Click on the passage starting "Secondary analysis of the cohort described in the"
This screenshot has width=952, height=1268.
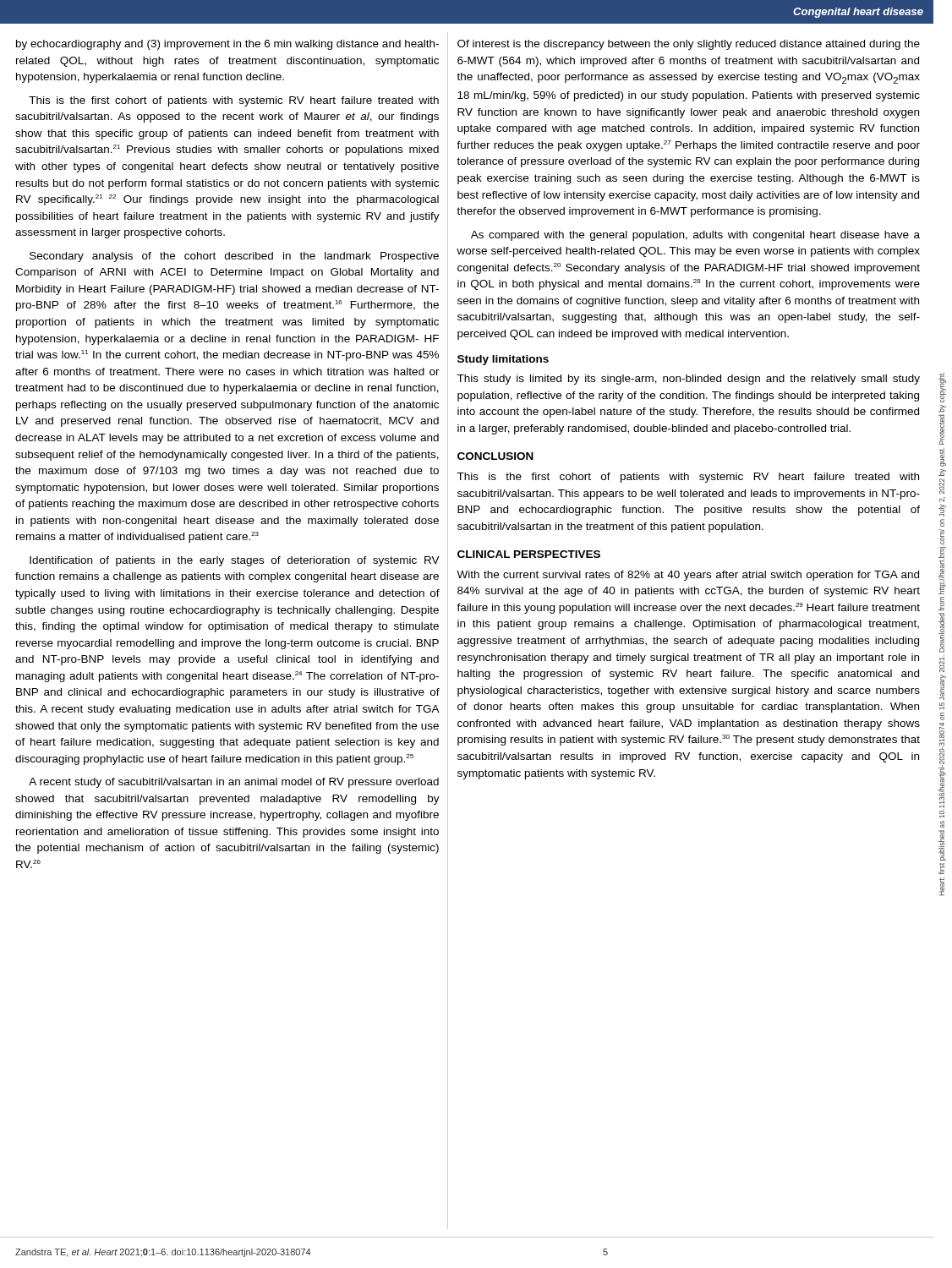tap(227, 396)
